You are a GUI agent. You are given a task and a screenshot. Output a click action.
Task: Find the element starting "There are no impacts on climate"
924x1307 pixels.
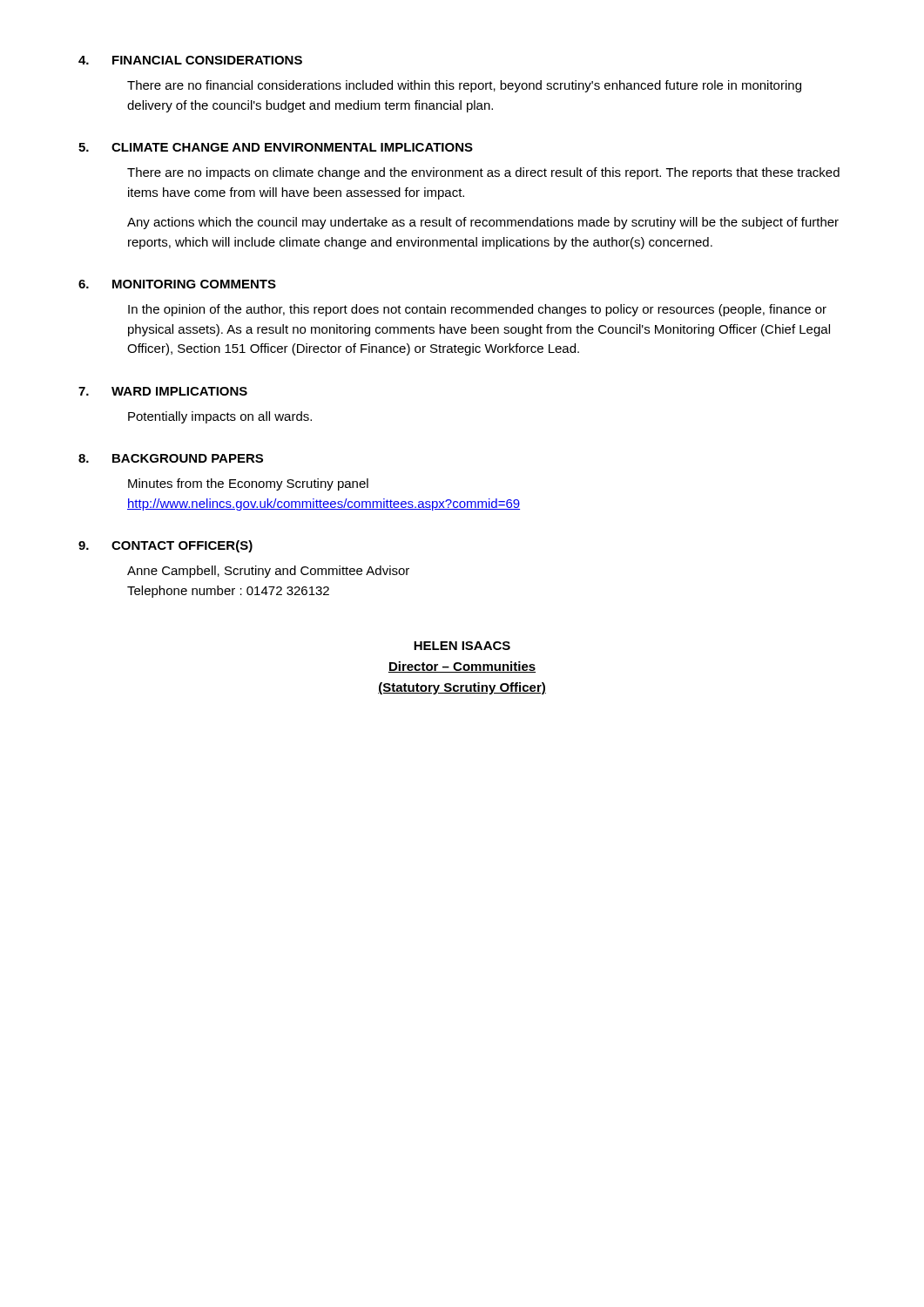tap(484, 182)
